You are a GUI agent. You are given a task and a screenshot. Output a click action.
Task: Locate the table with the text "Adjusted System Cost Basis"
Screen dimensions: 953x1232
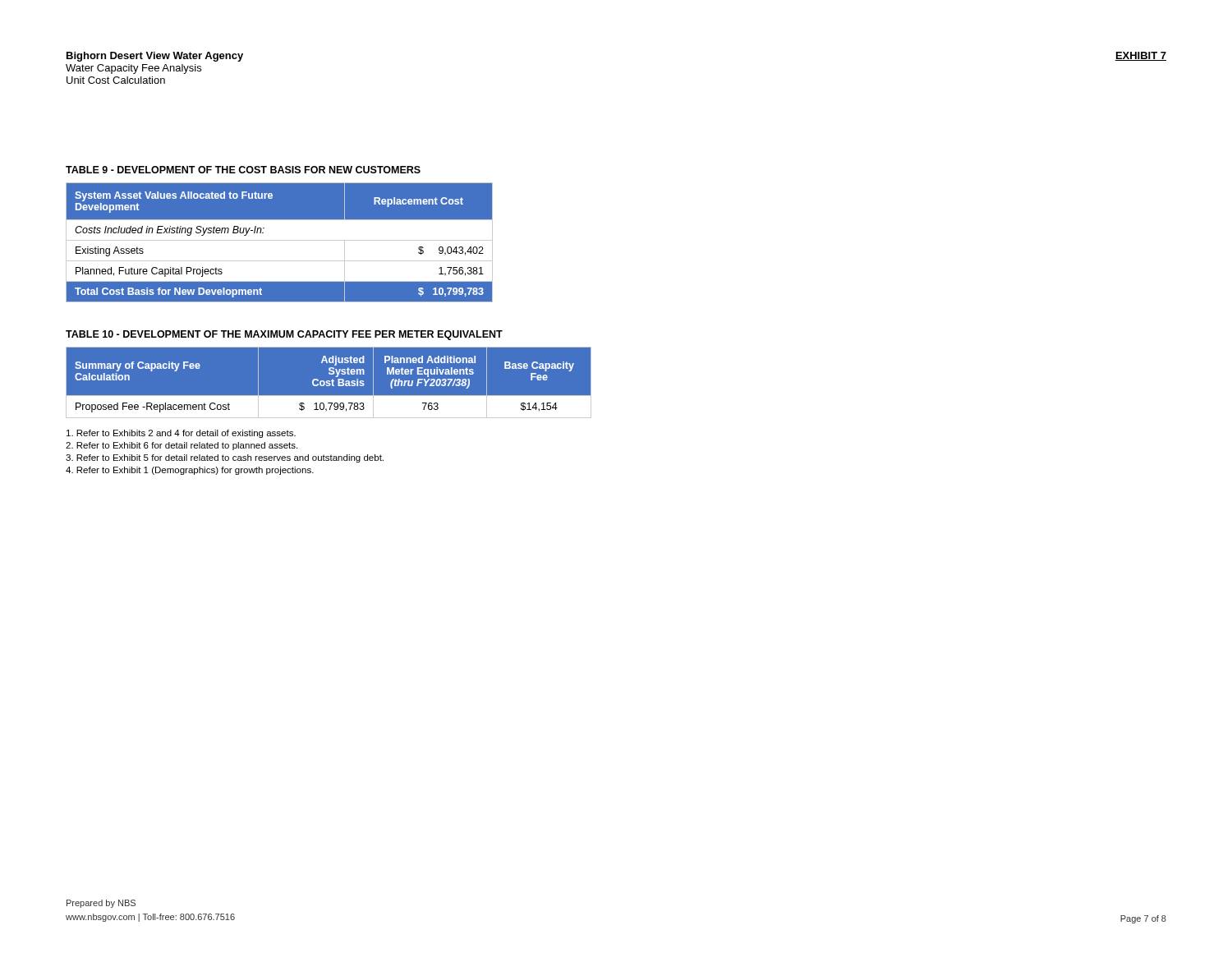(616, 382)
